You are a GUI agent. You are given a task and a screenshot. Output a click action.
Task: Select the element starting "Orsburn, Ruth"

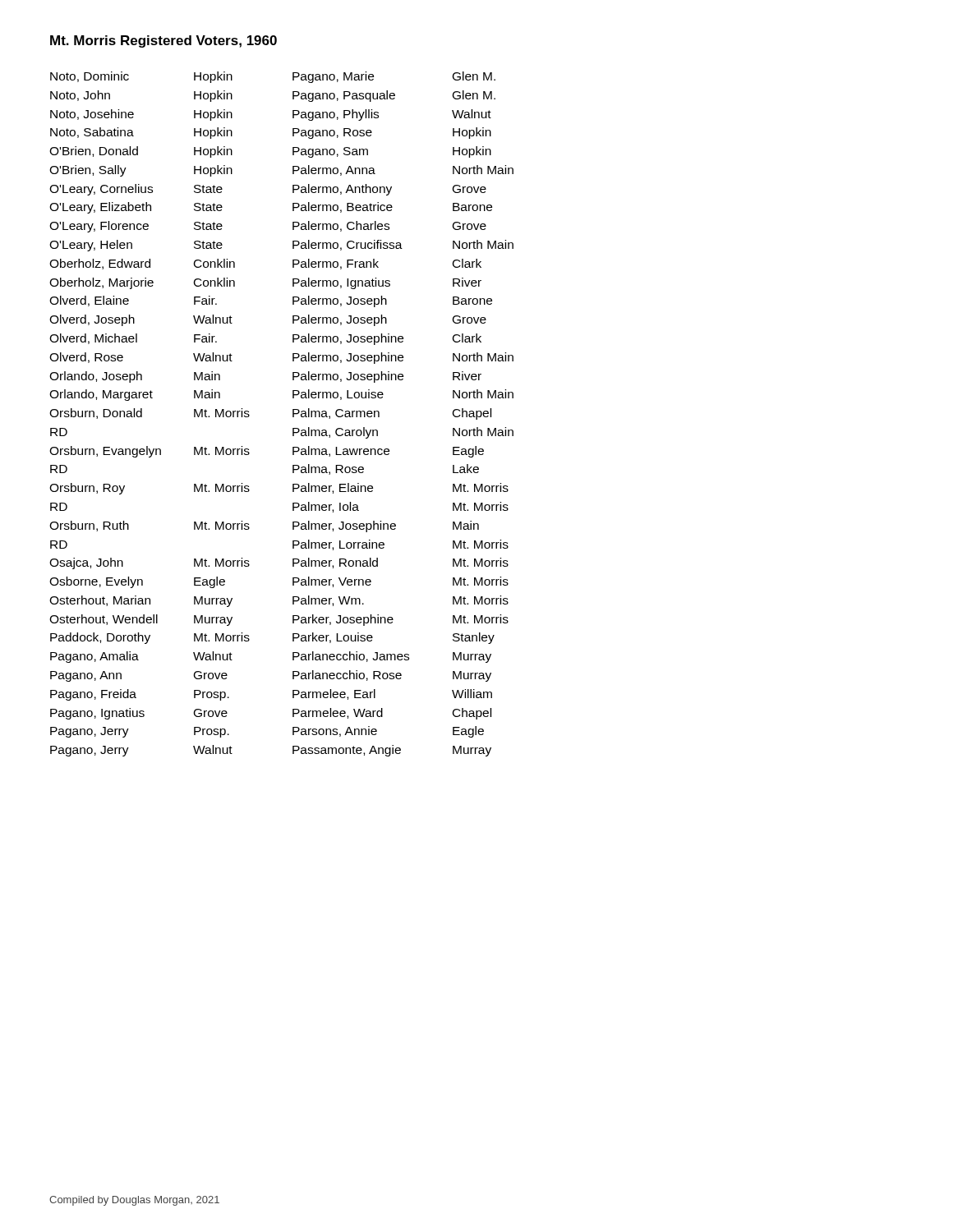89,525
